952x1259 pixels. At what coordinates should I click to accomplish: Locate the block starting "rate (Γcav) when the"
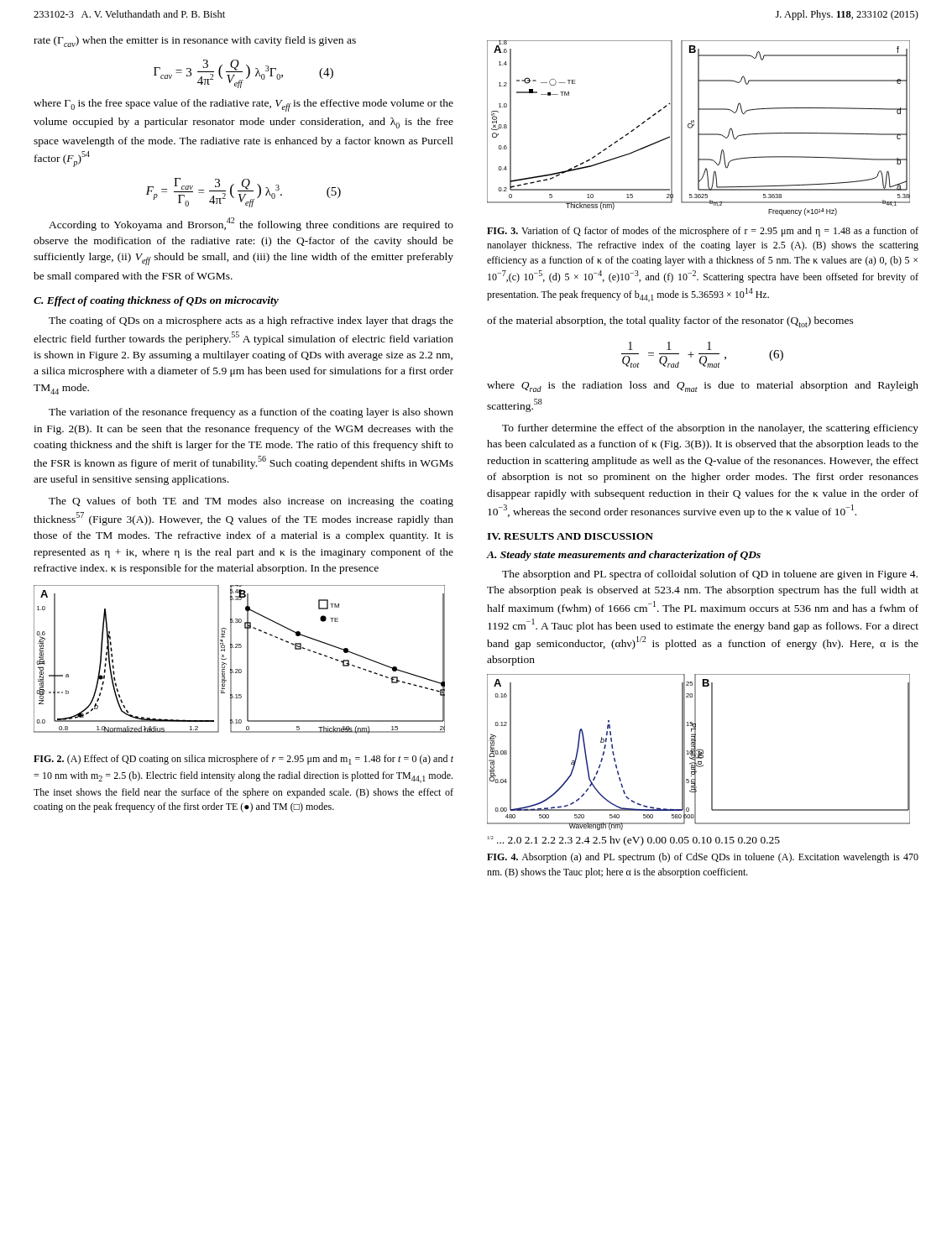(243, 41)
